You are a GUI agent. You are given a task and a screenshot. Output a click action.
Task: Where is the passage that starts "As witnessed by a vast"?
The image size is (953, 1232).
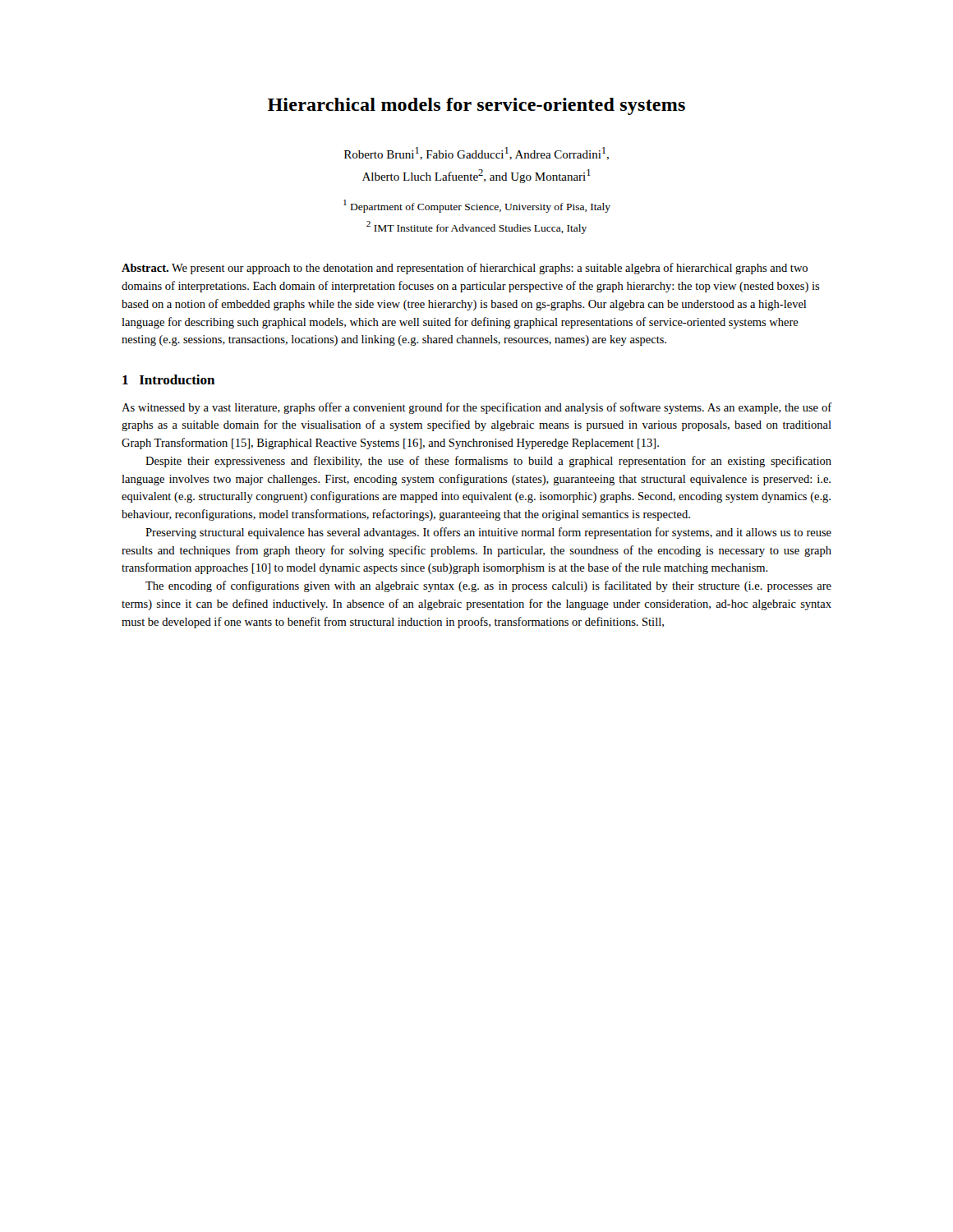tap(476, 515)
